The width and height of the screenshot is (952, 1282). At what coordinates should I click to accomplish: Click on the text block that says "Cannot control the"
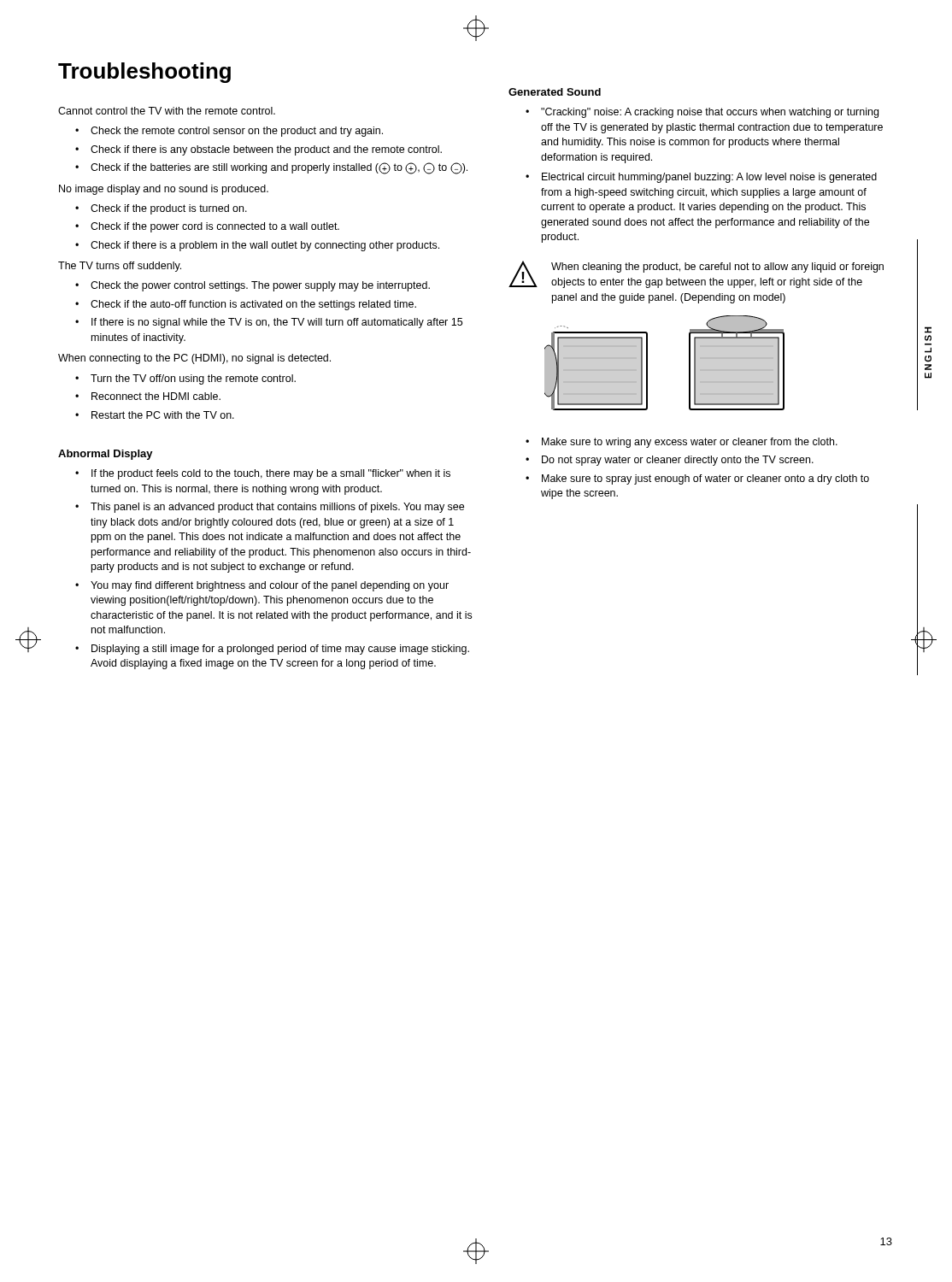(x=167, y=111)
